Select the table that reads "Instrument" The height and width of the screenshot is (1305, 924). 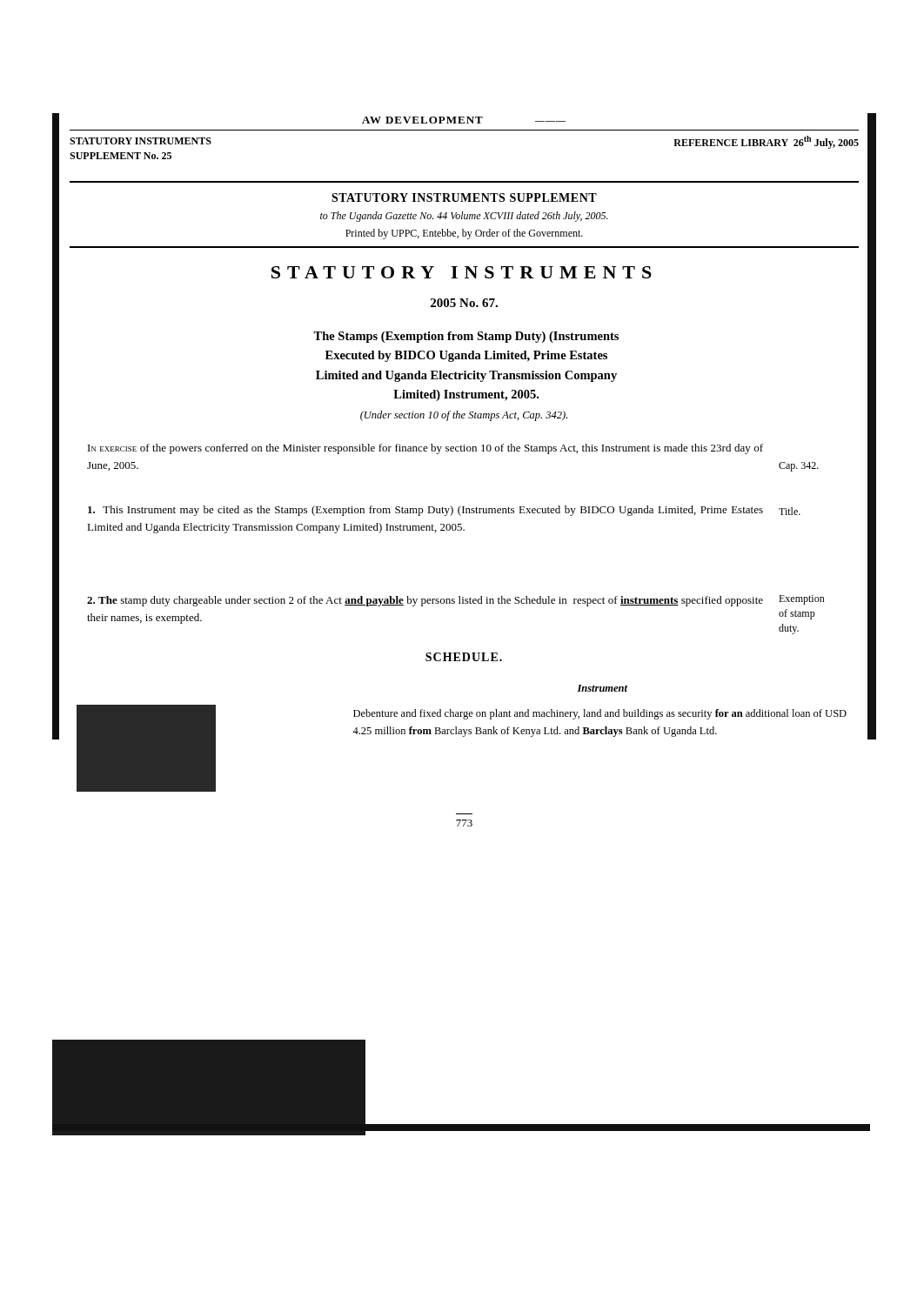[x=464, y=736]
